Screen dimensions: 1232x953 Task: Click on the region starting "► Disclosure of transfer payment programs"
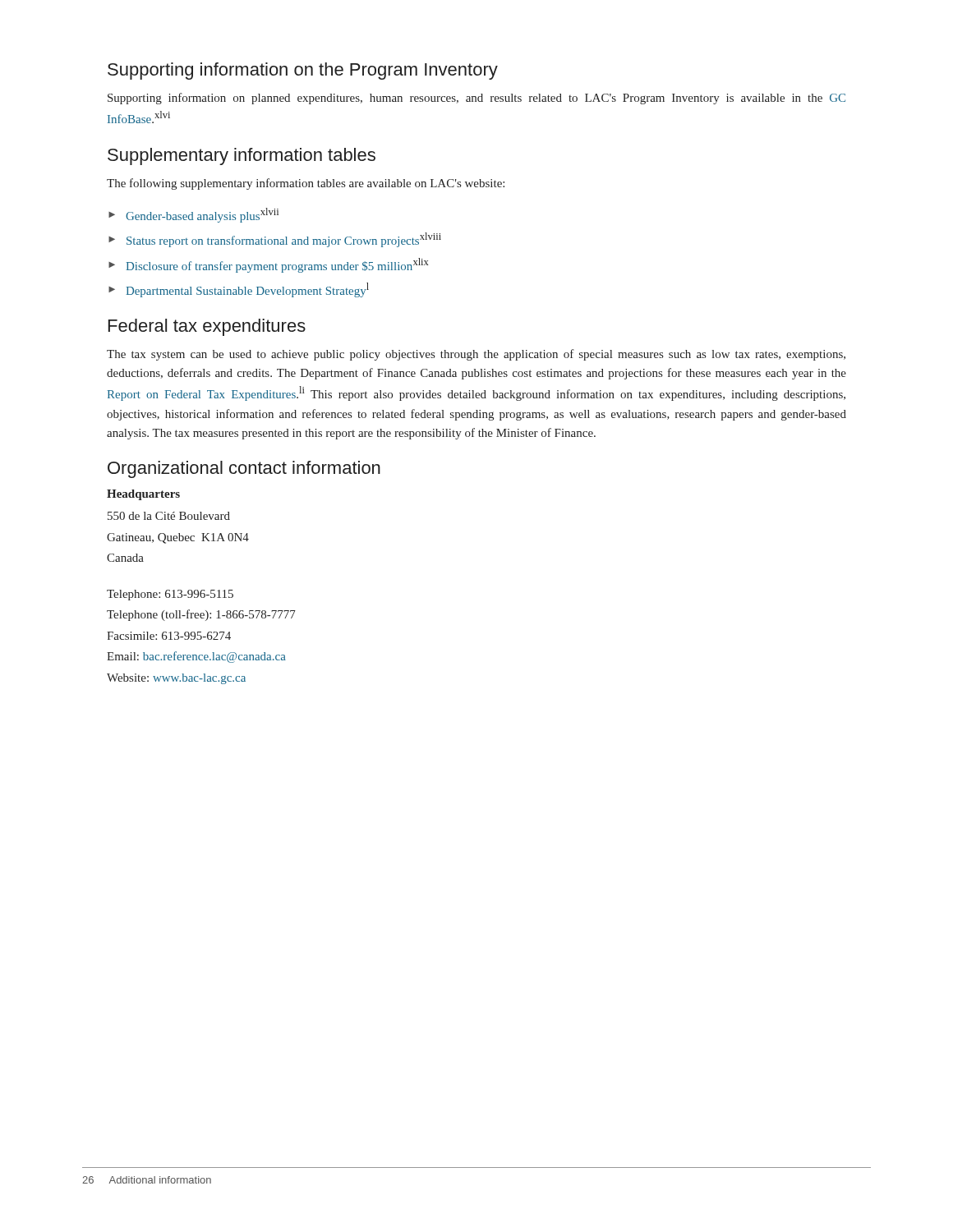(x=268, y=265)
